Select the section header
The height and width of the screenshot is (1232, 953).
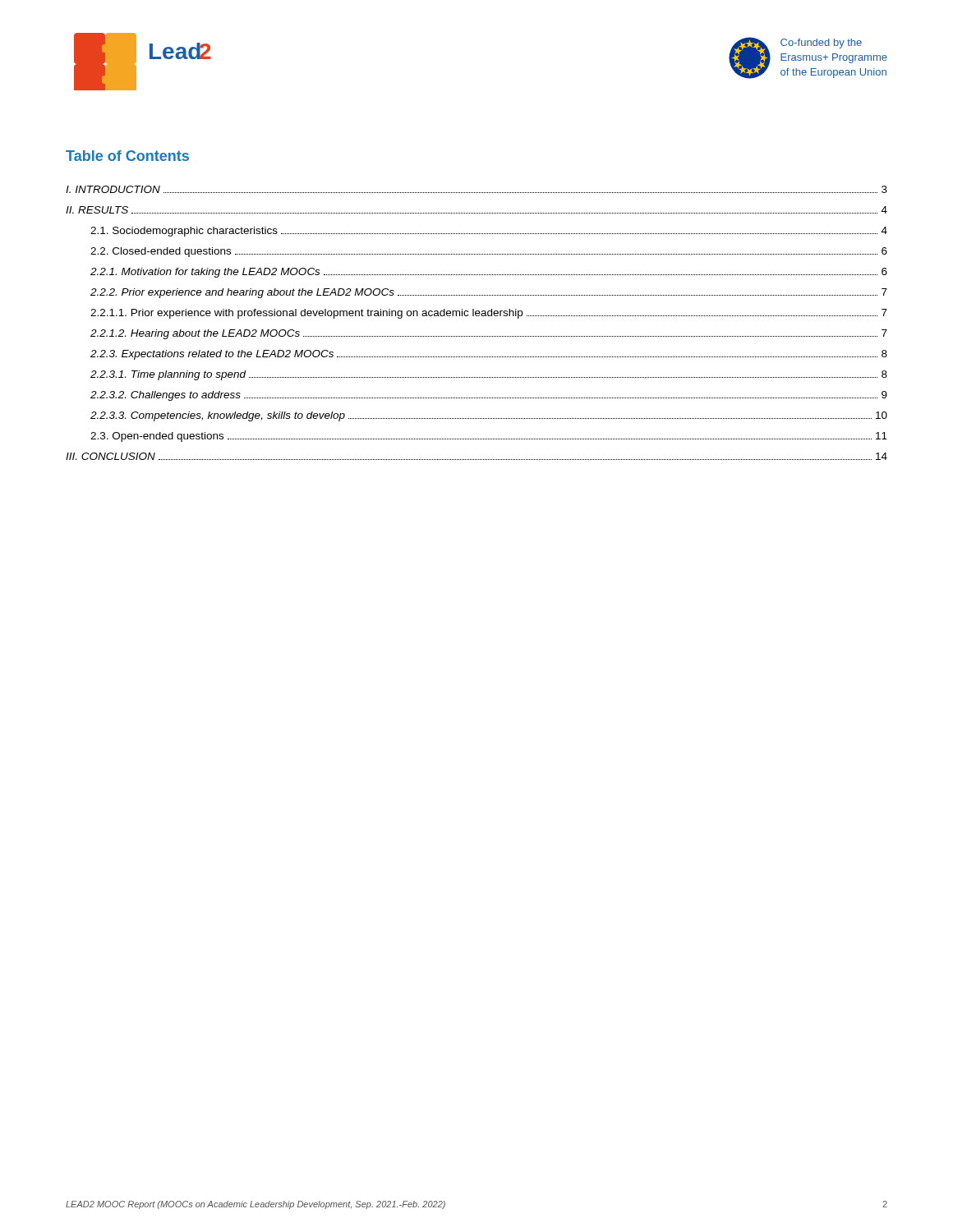[x=128, y=156]
